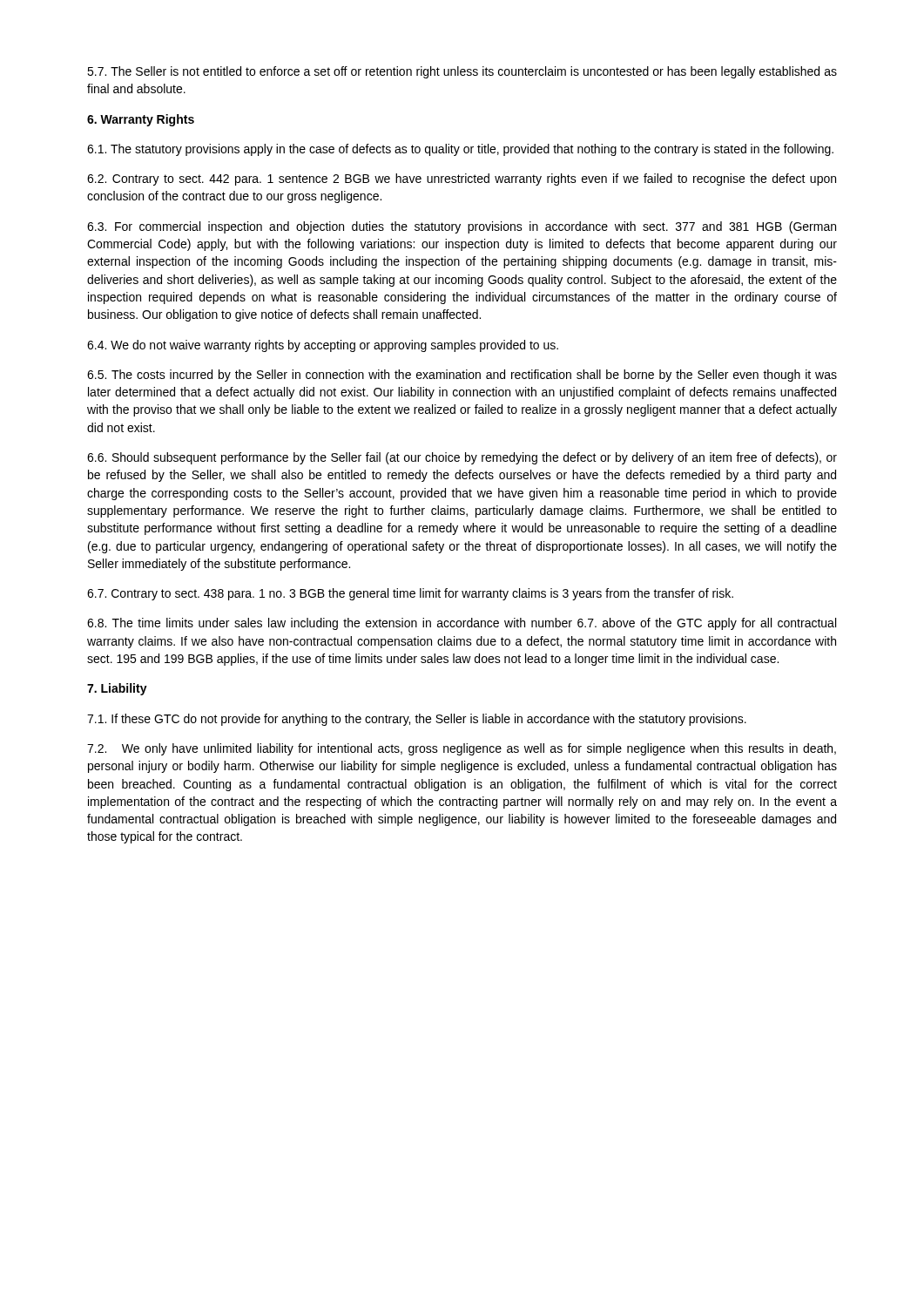The width and height of the screenshot is (924, 1307).
Task: Navigate to the passage starting "1. If these GTC do not"
Action: click(x=417, y=719)
